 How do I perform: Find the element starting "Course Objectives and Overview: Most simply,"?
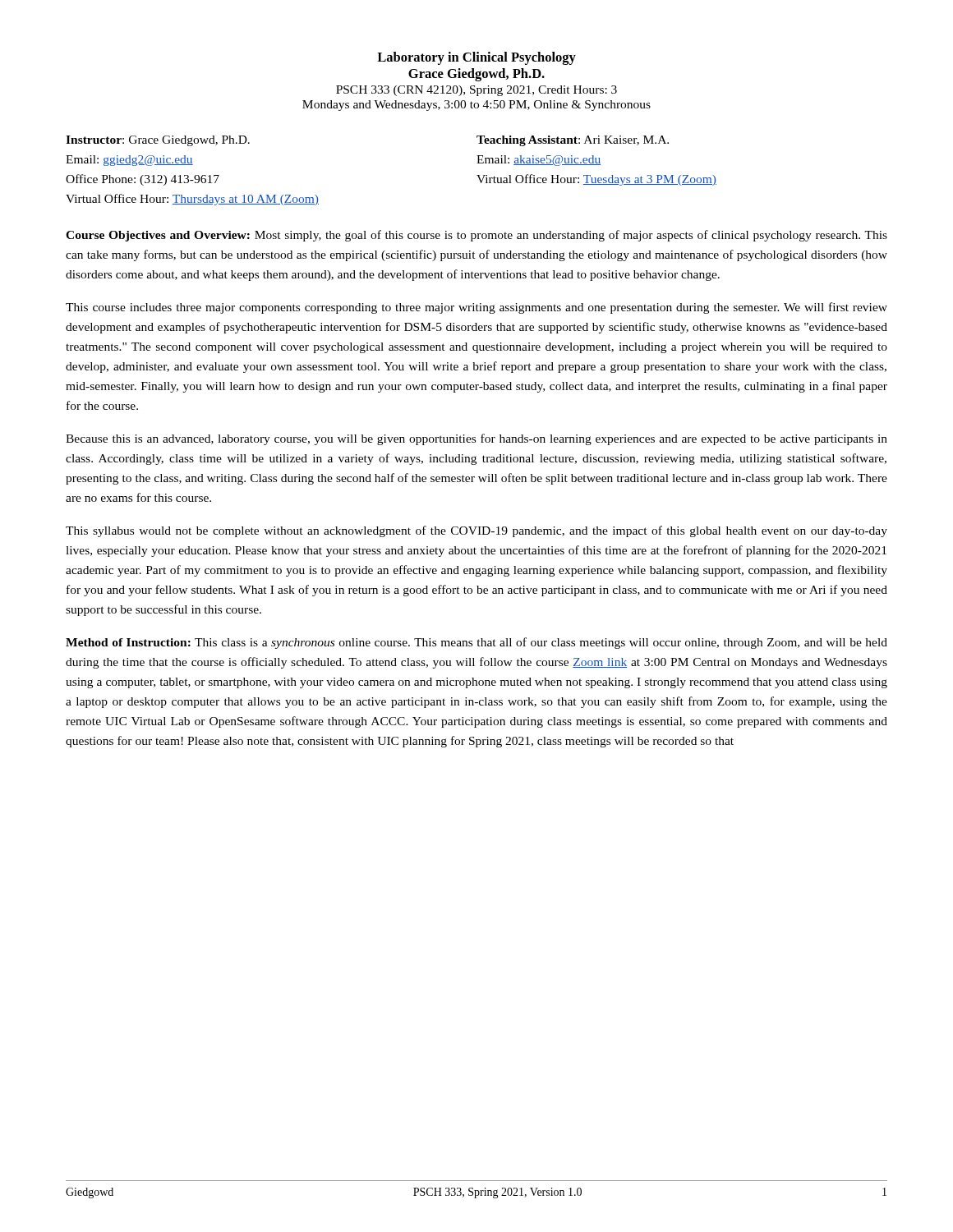[476, 254]
